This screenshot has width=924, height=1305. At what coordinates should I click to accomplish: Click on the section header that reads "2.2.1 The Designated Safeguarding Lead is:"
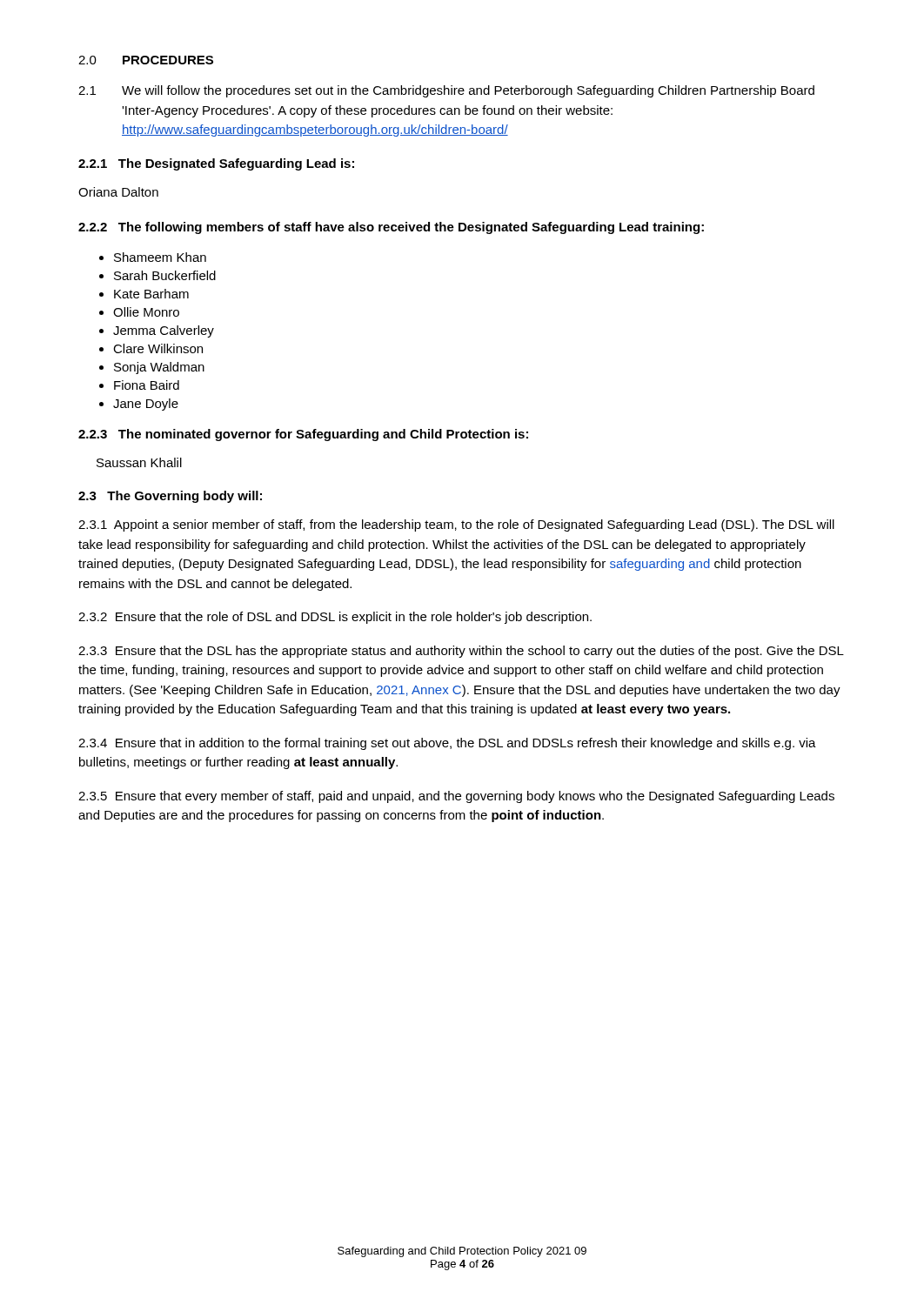coord(217,163)
